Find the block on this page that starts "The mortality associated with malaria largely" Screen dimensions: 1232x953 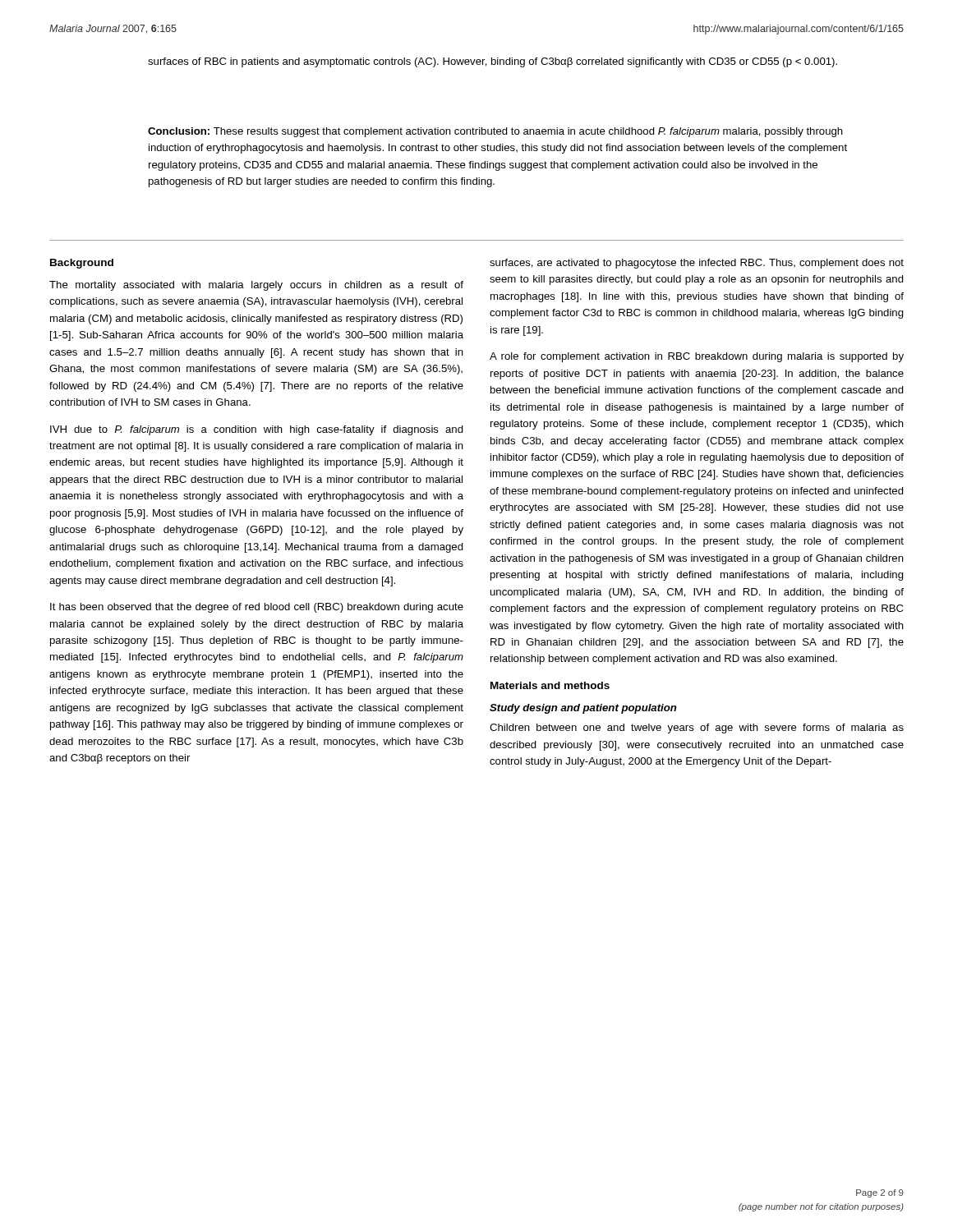coord(256,344)
